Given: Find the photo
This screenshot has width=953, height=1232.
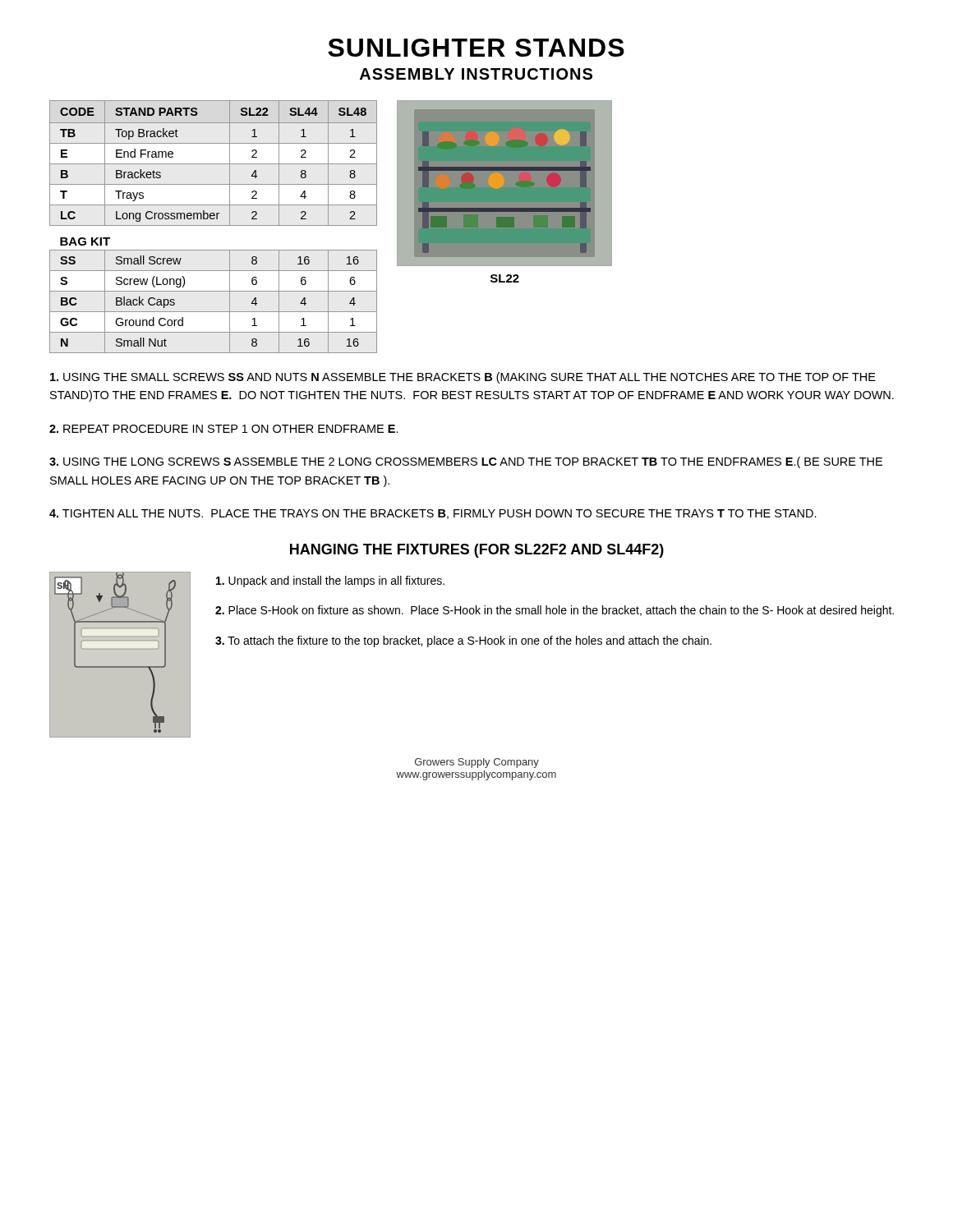Looking at the screenshot, I should coord(505,193).
